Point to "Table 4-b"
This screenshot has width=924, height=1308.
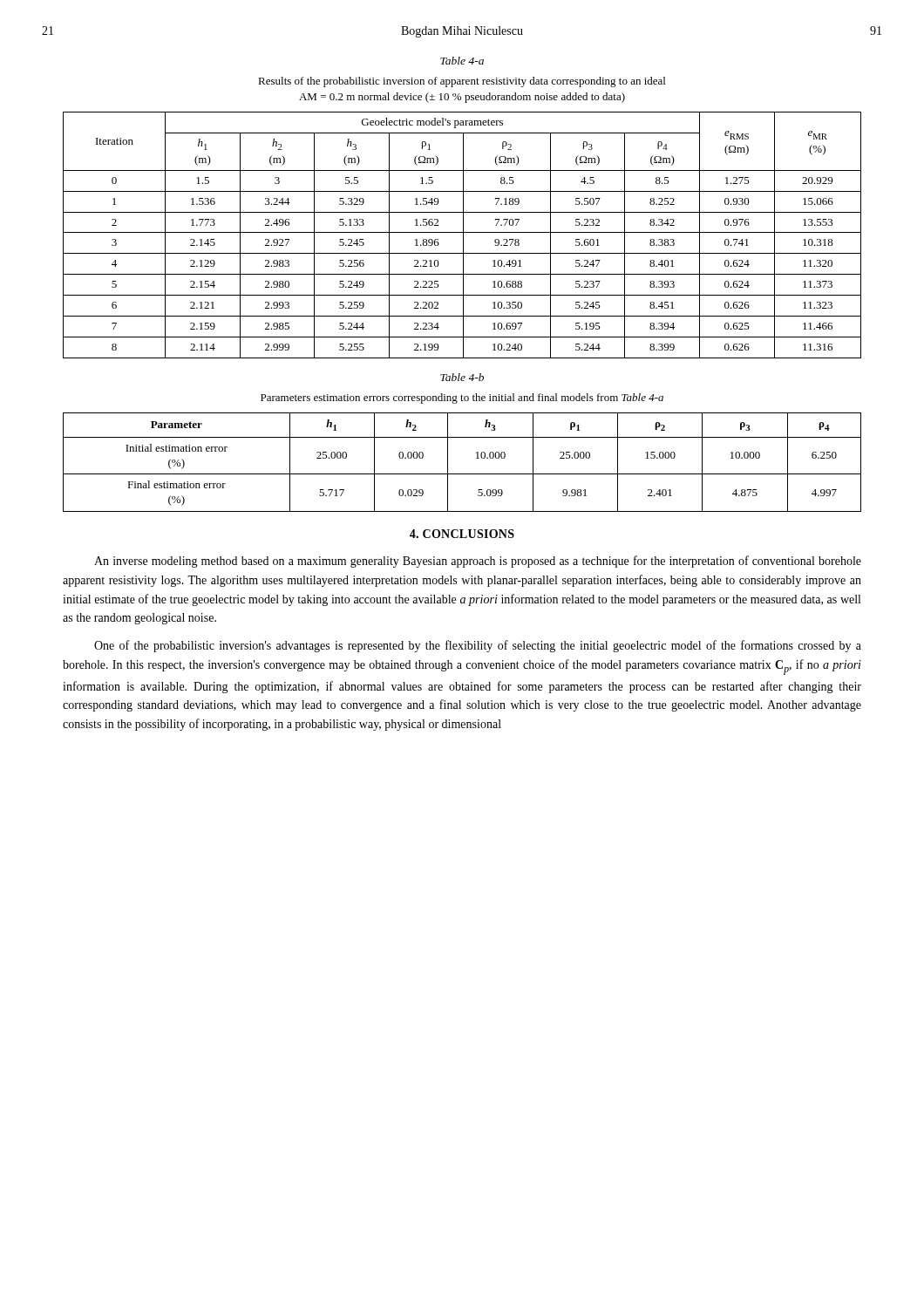(462, 377)
